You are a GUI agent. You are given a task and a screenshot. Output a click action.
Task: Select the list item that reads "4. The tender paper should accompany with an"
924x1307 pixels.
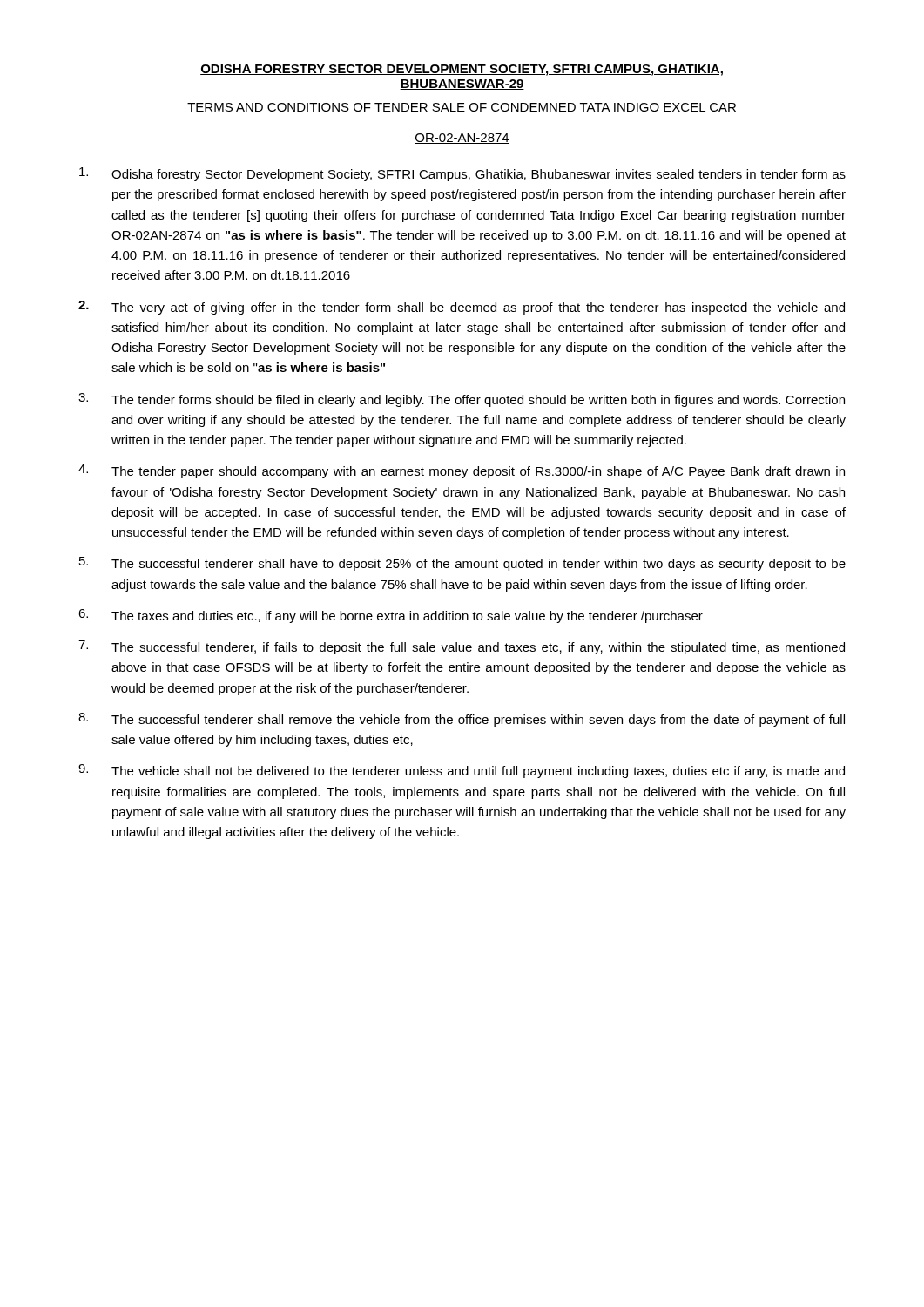[462, 502]
